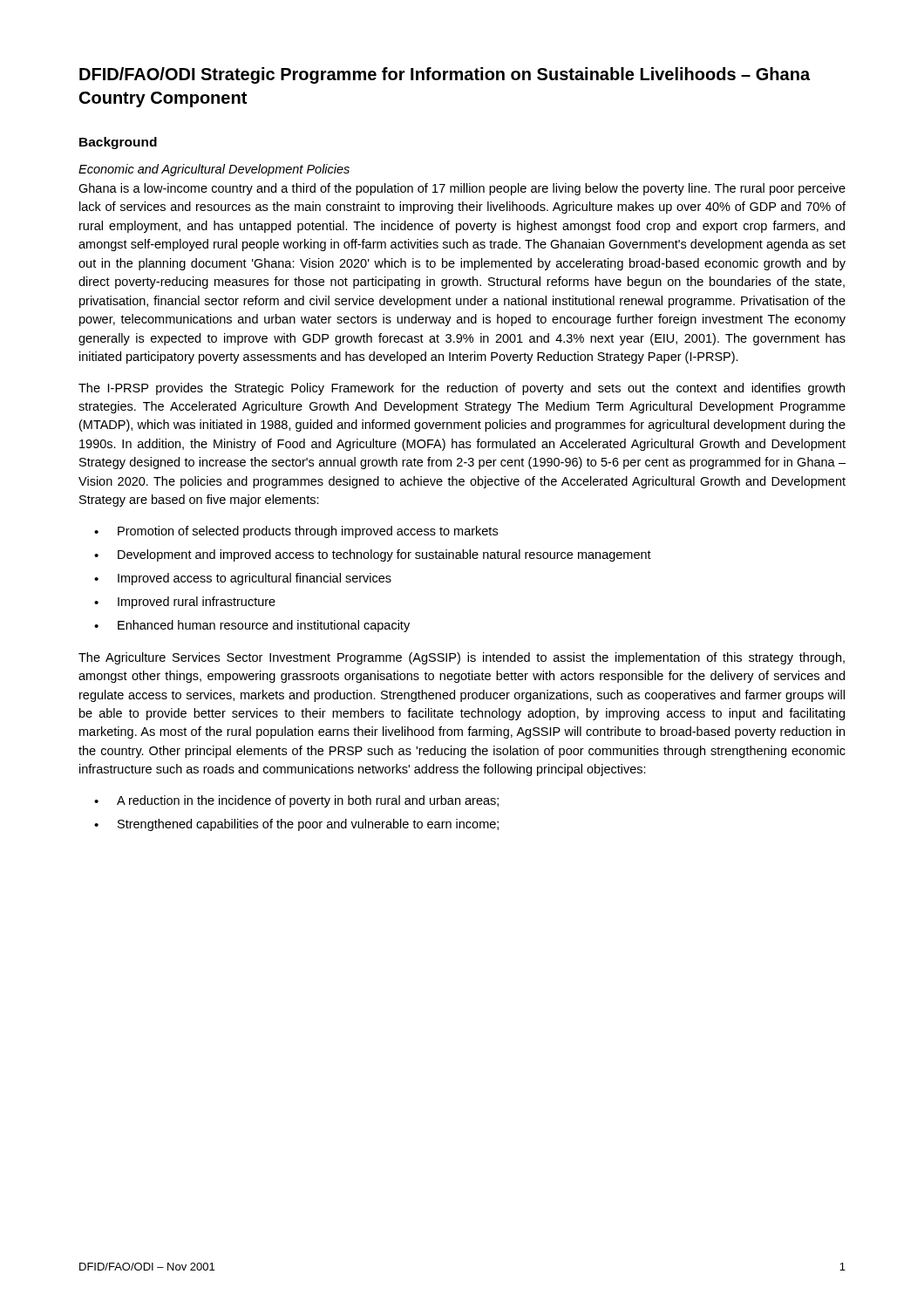Image resolution: width=924 pixels, height=1308 pixels.
Task: Locate the list item with the text "• Strengthened capabilities of the"
Action: 470,825
